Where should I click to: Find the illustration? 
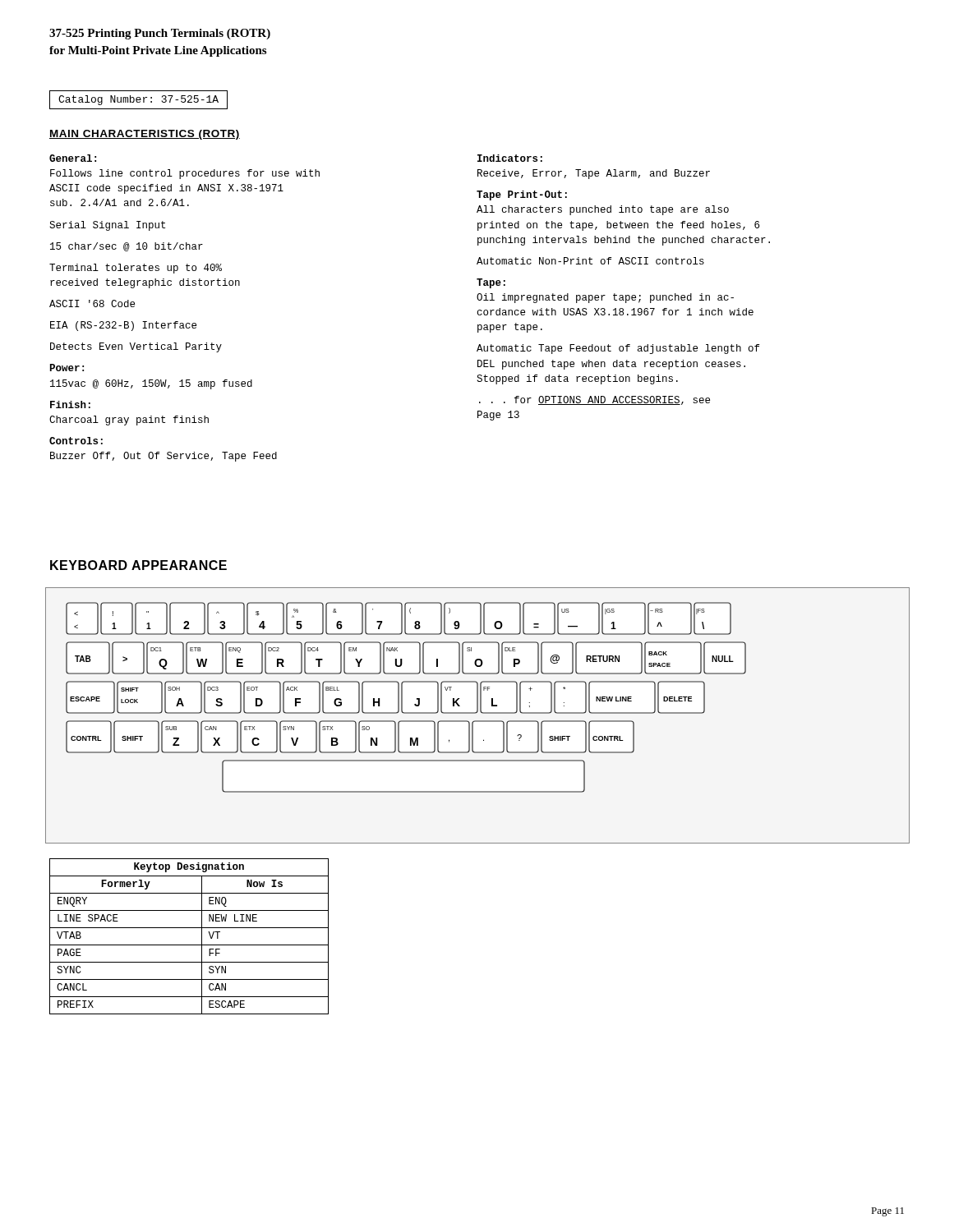[x=477, y=715]
